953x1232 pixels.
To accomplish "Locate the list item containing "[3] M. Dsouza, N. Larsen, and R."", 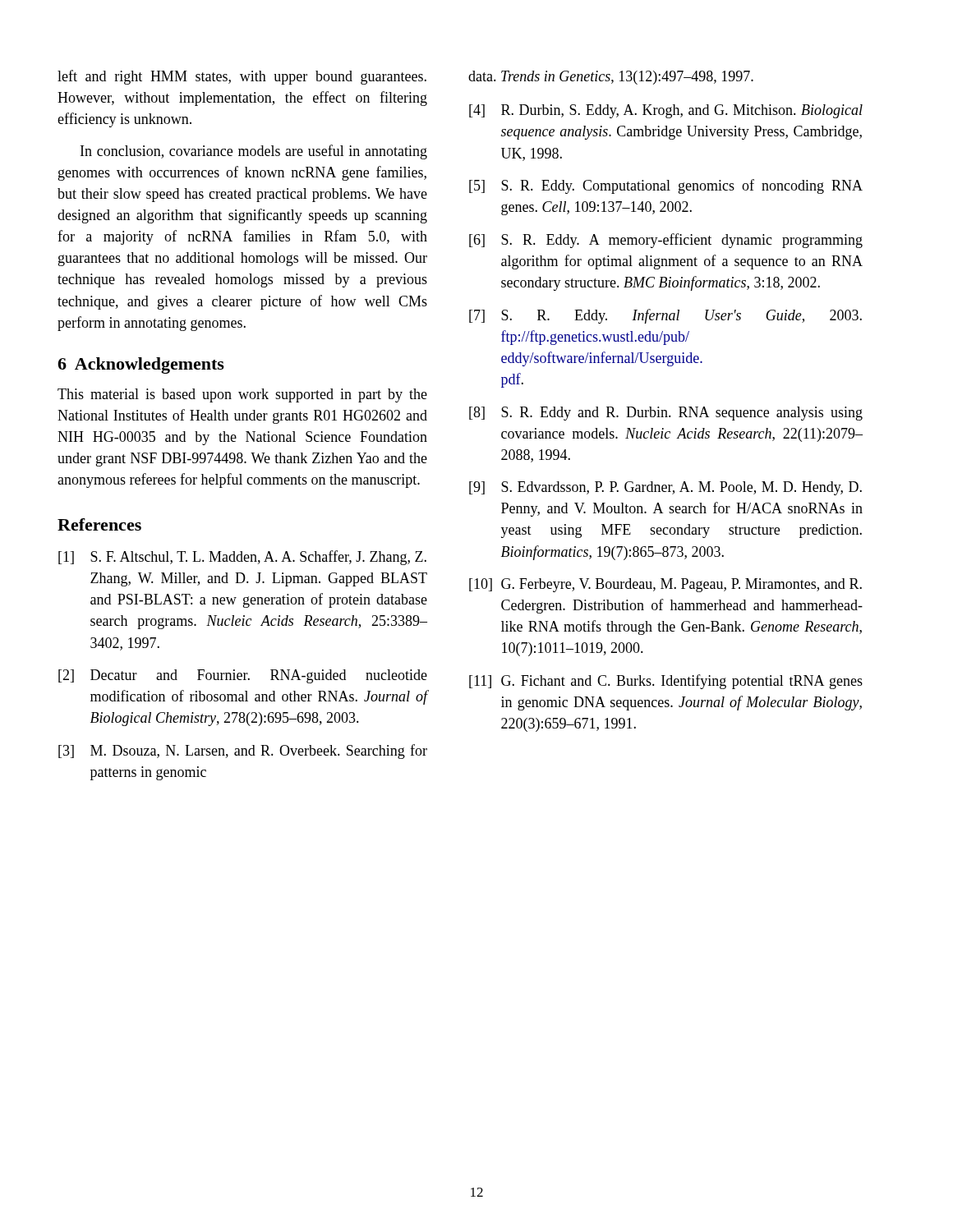I will (242, 761).
